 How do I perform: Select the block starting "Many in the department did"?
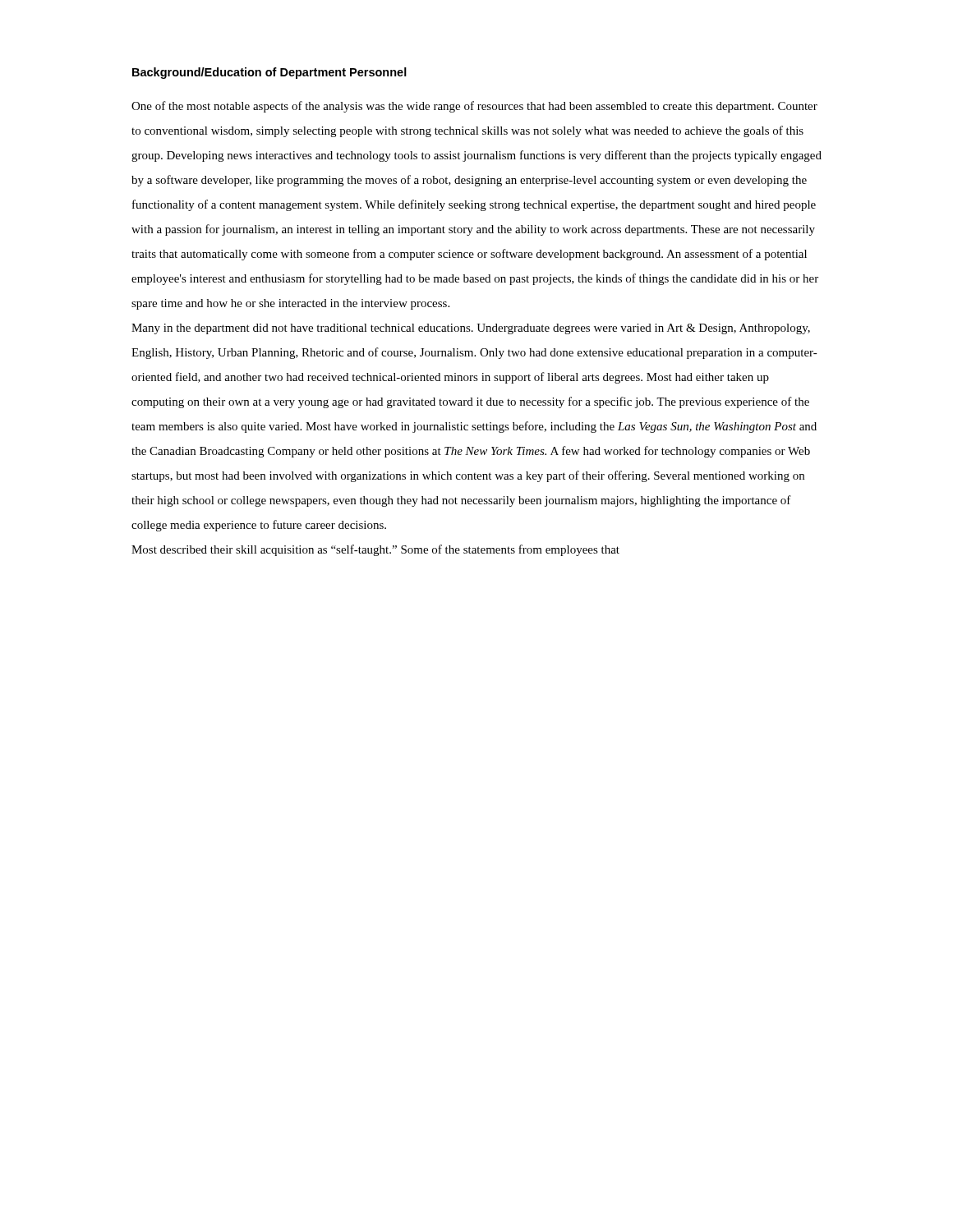474,426
